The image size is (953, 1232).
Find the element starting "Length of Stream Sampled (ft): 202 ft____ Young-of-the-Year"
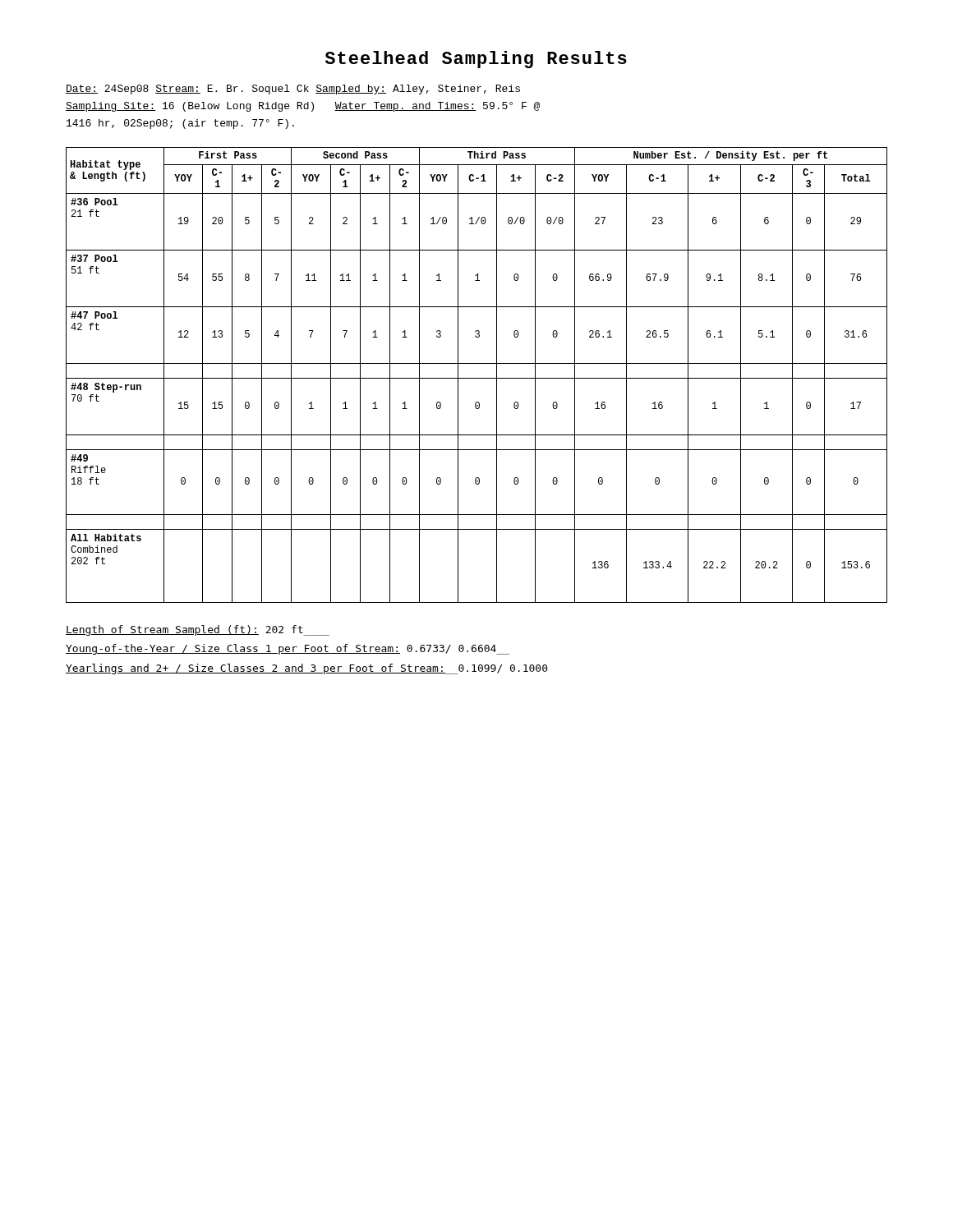point(307,649)
